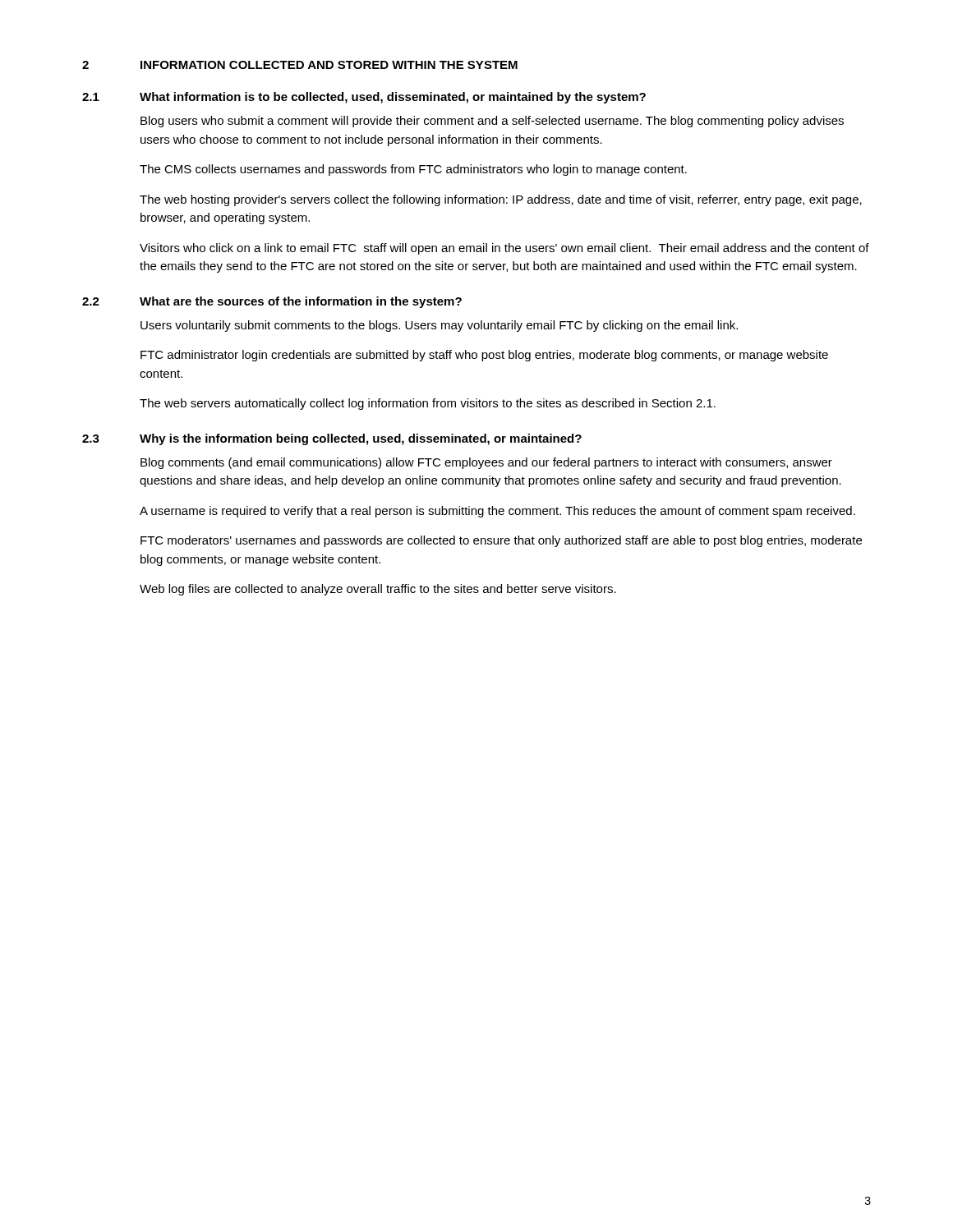Screen dimensions: 1232x953
Task: Where is the passage that starts "FTC administrator login credentials are submitted by staff"?
Action: pyautogui.click(x=484, y=364)
